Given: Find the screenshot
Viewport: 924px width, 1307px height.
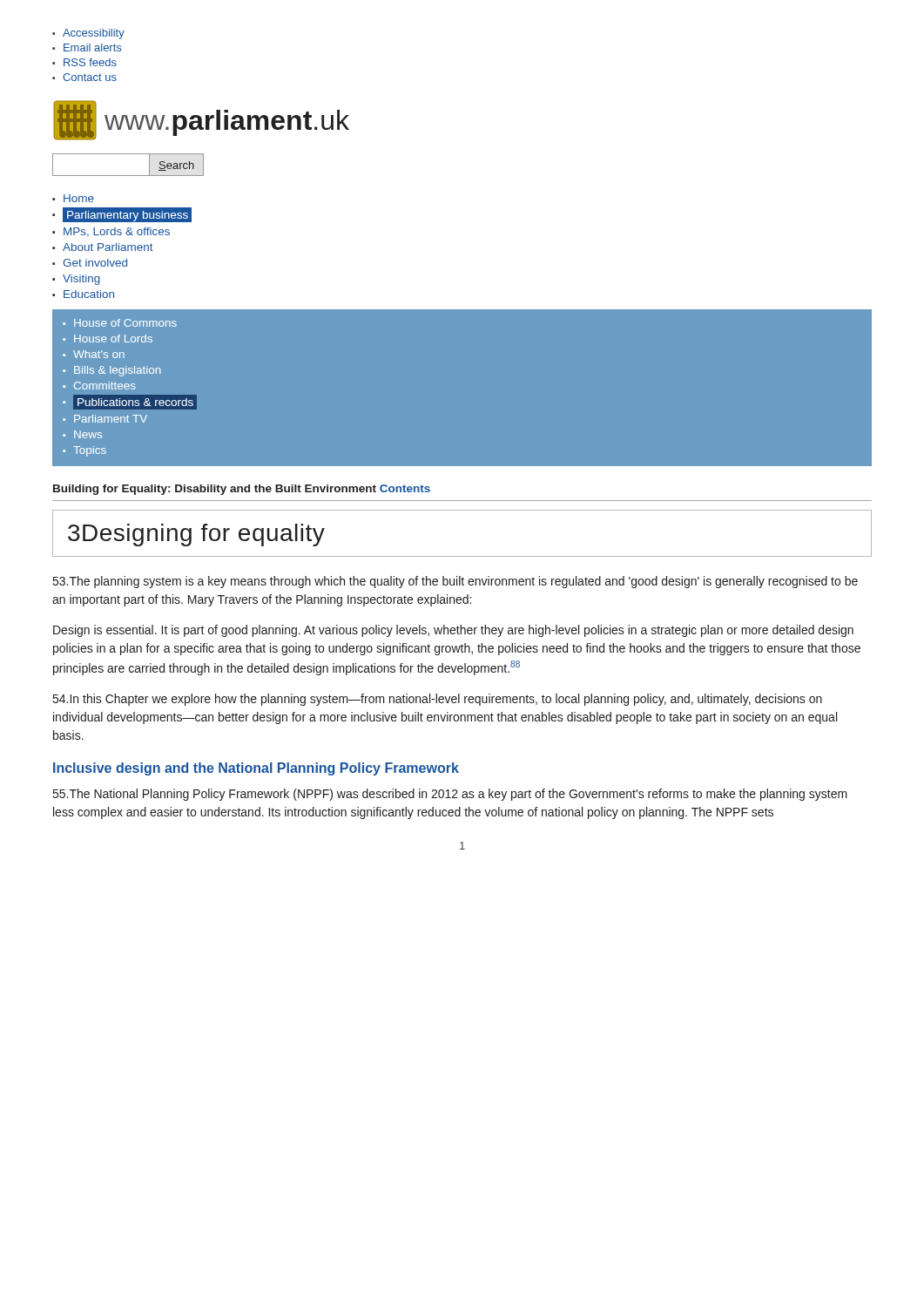Looking at the screenshot, I should click(x=462, y=165).
